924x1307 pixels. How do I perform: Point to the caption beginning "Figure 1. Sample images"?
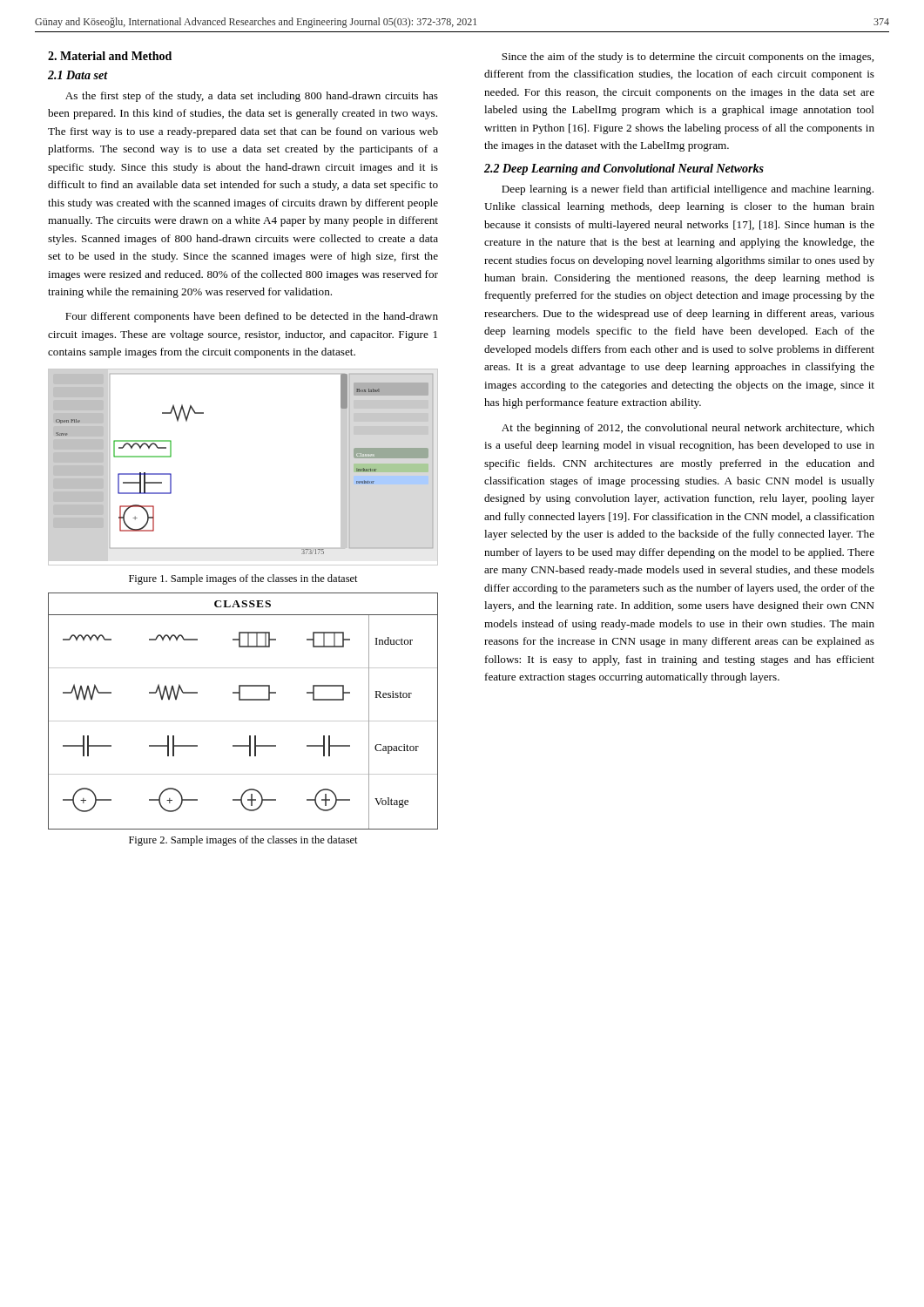pos(243,579)
